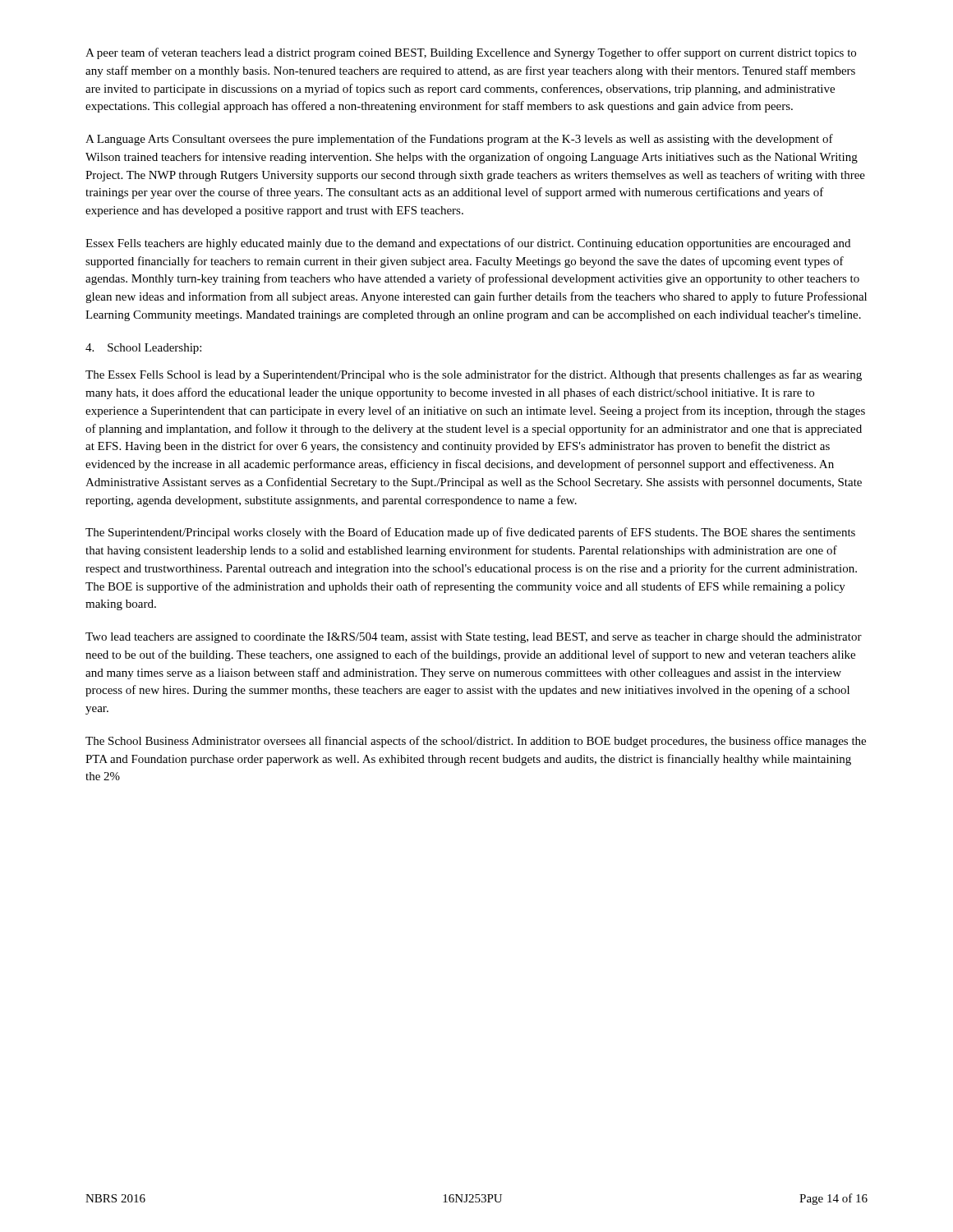Locate the text block with the text "A peer team of veteran teachers lead a"
This screenshot has height=1232, width=953.
471,79
